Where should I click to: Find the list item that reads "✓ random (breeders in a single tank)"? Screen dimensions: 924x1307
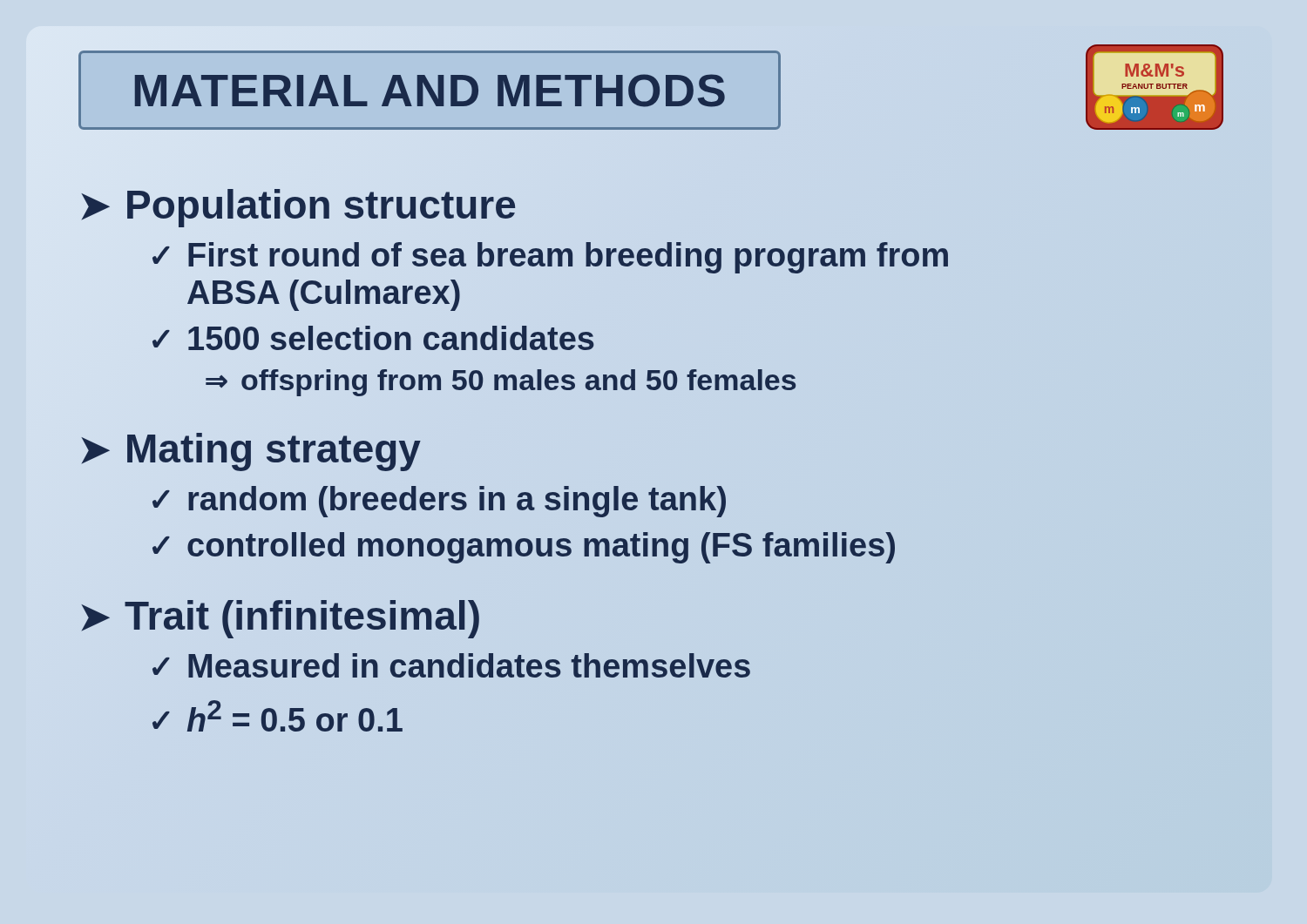click(x=438, y=499)
